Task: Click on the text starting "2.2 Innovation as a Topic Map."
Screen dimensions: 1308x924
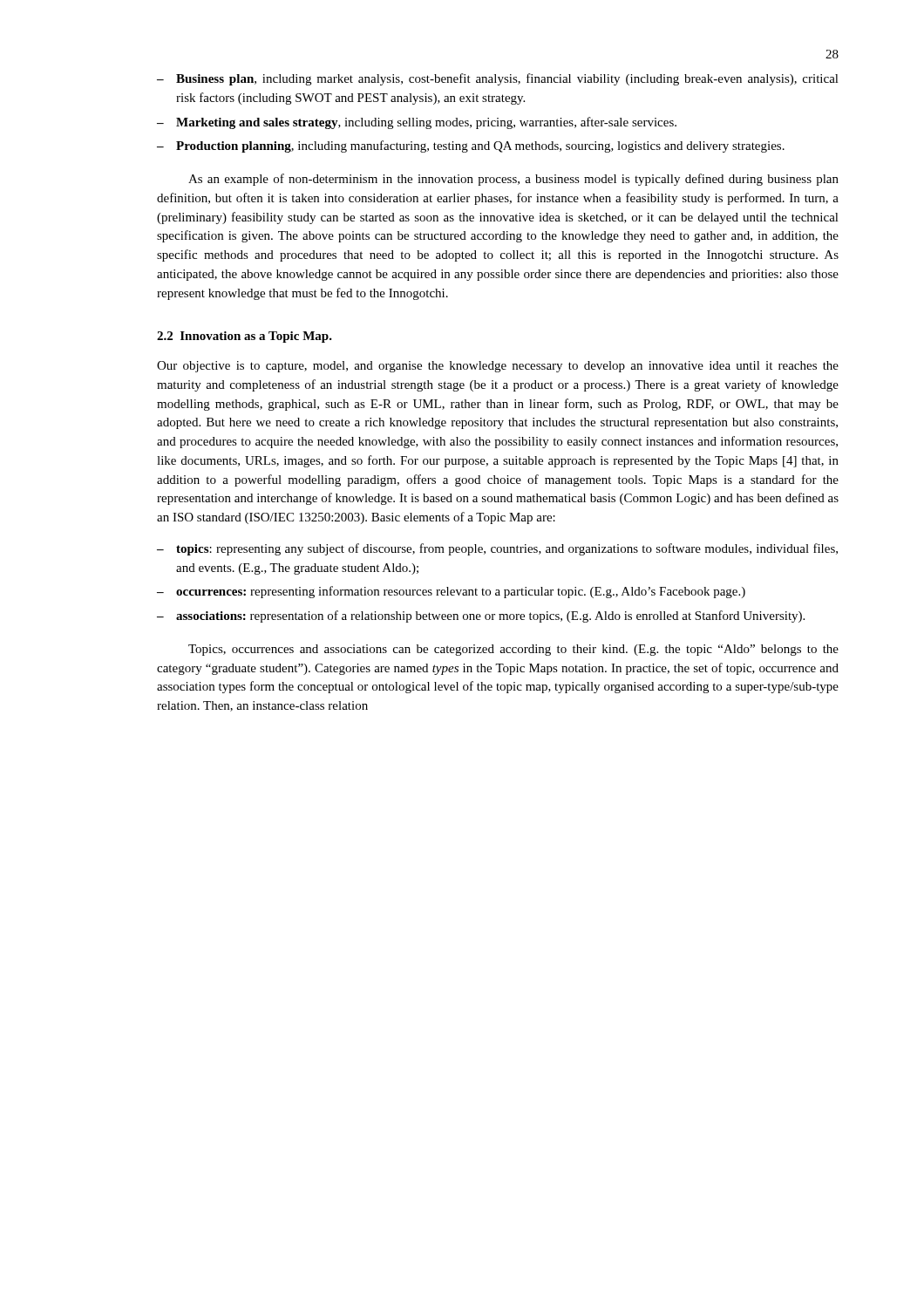Action: tap(244, 336)
